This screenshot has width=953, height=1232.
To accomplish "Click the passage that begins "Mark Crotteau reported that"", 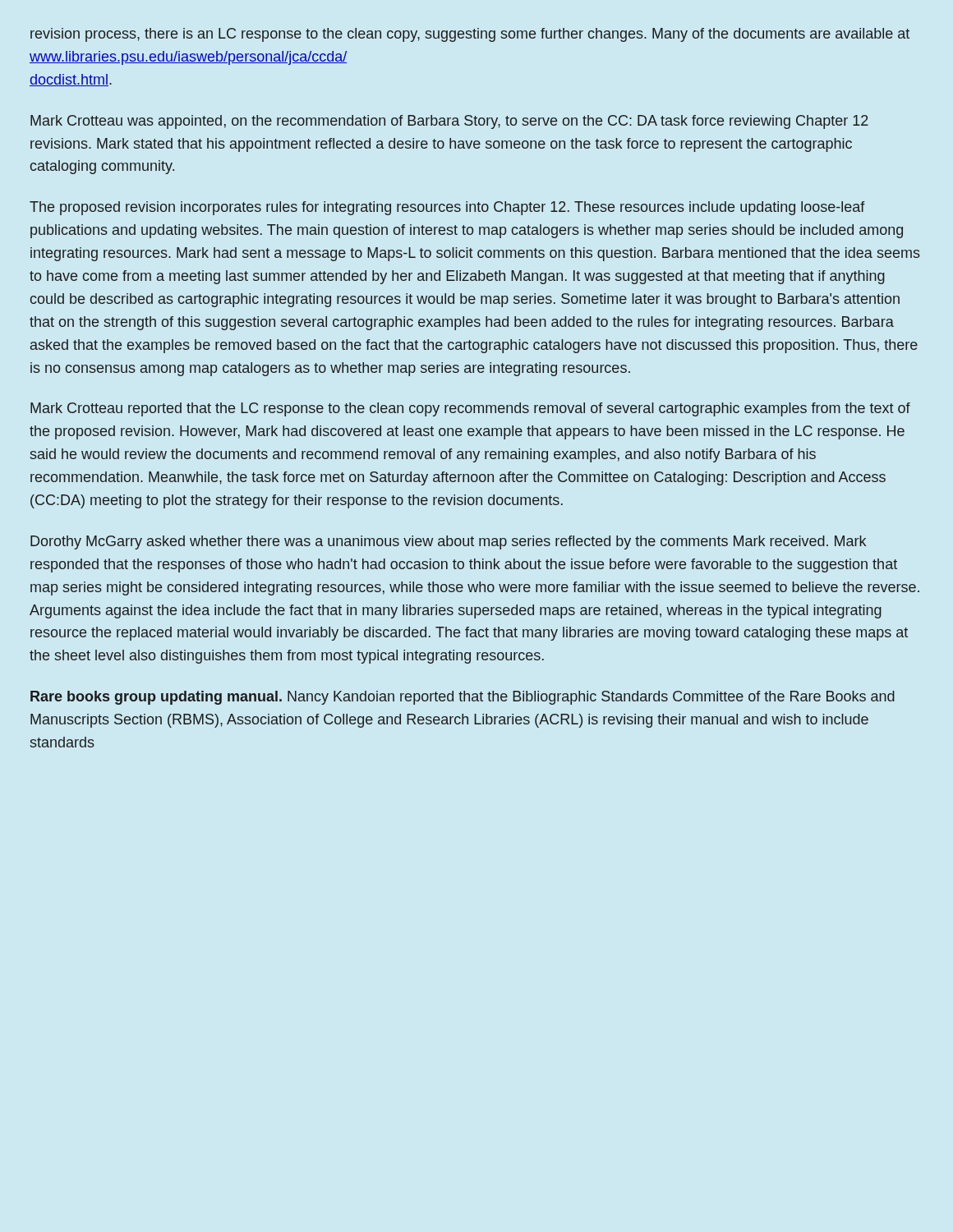I will coord(470,454).
